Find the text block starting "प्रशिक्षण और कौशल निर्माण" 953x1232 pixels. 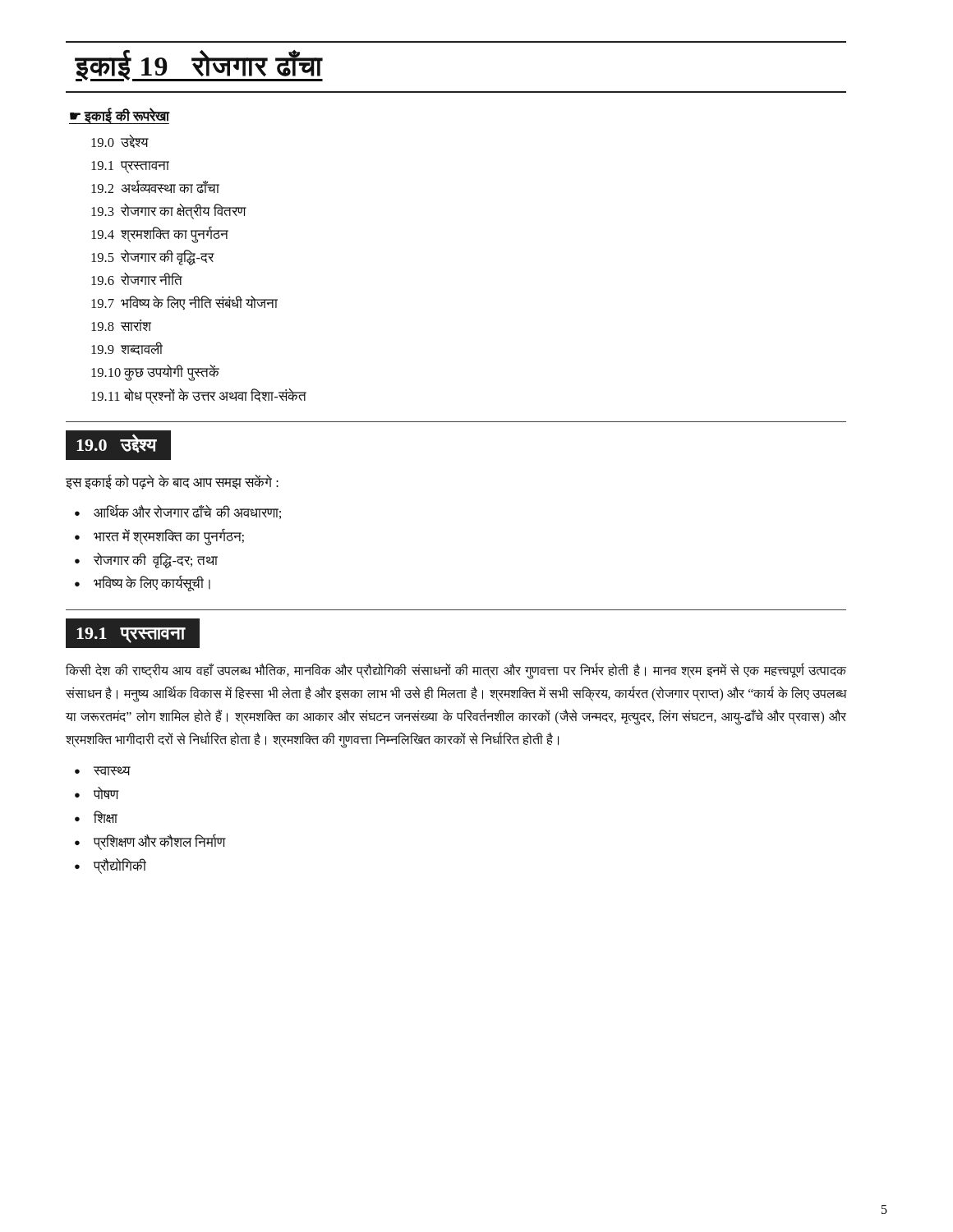point(160,842)
